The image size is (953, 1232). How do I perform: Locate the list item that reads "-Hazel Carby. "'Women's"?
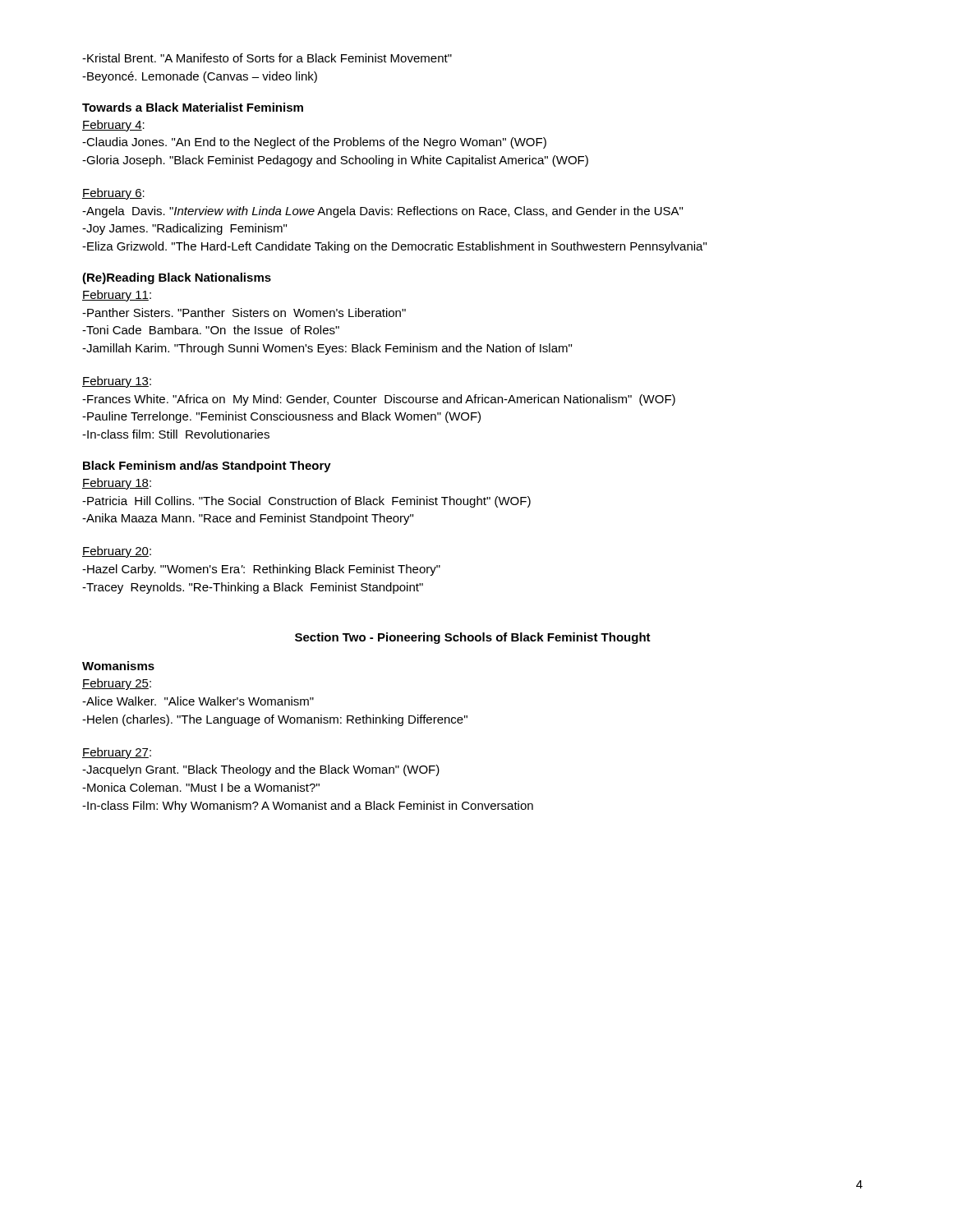point(261,569)
